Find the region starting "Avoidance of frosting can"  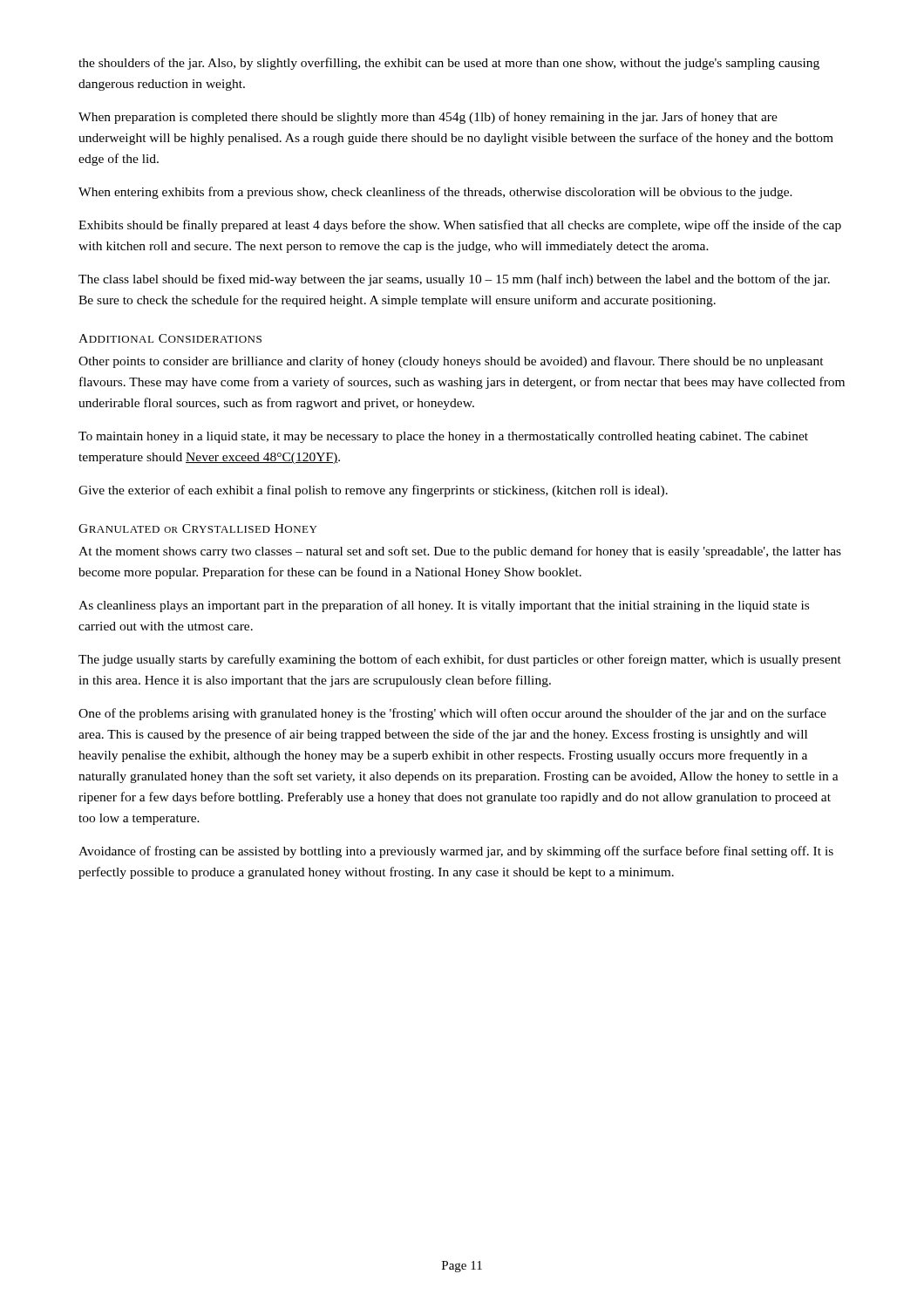pyautogui.click(x=462, y=862)
